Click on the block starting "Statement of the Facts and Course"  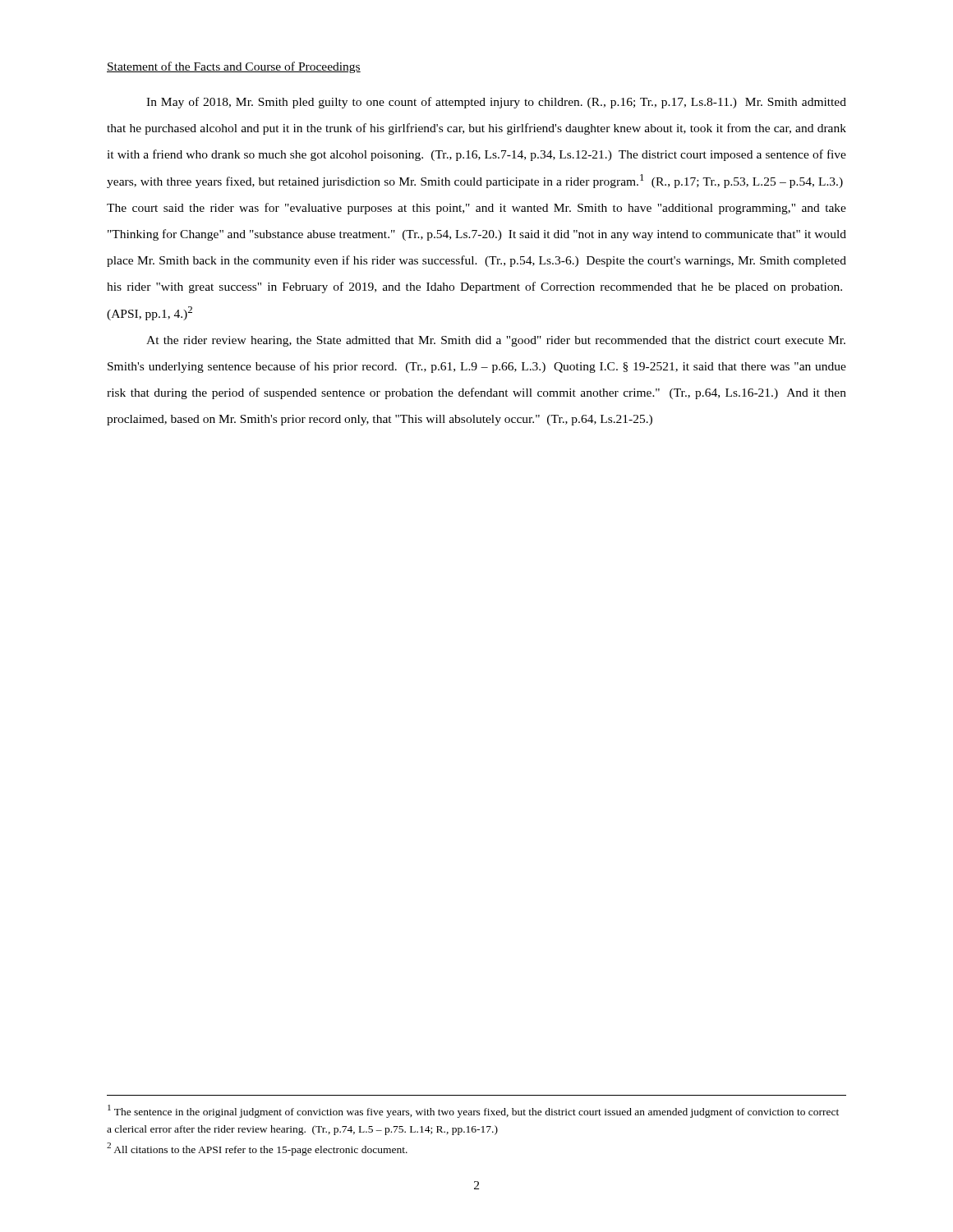(234, 66)
